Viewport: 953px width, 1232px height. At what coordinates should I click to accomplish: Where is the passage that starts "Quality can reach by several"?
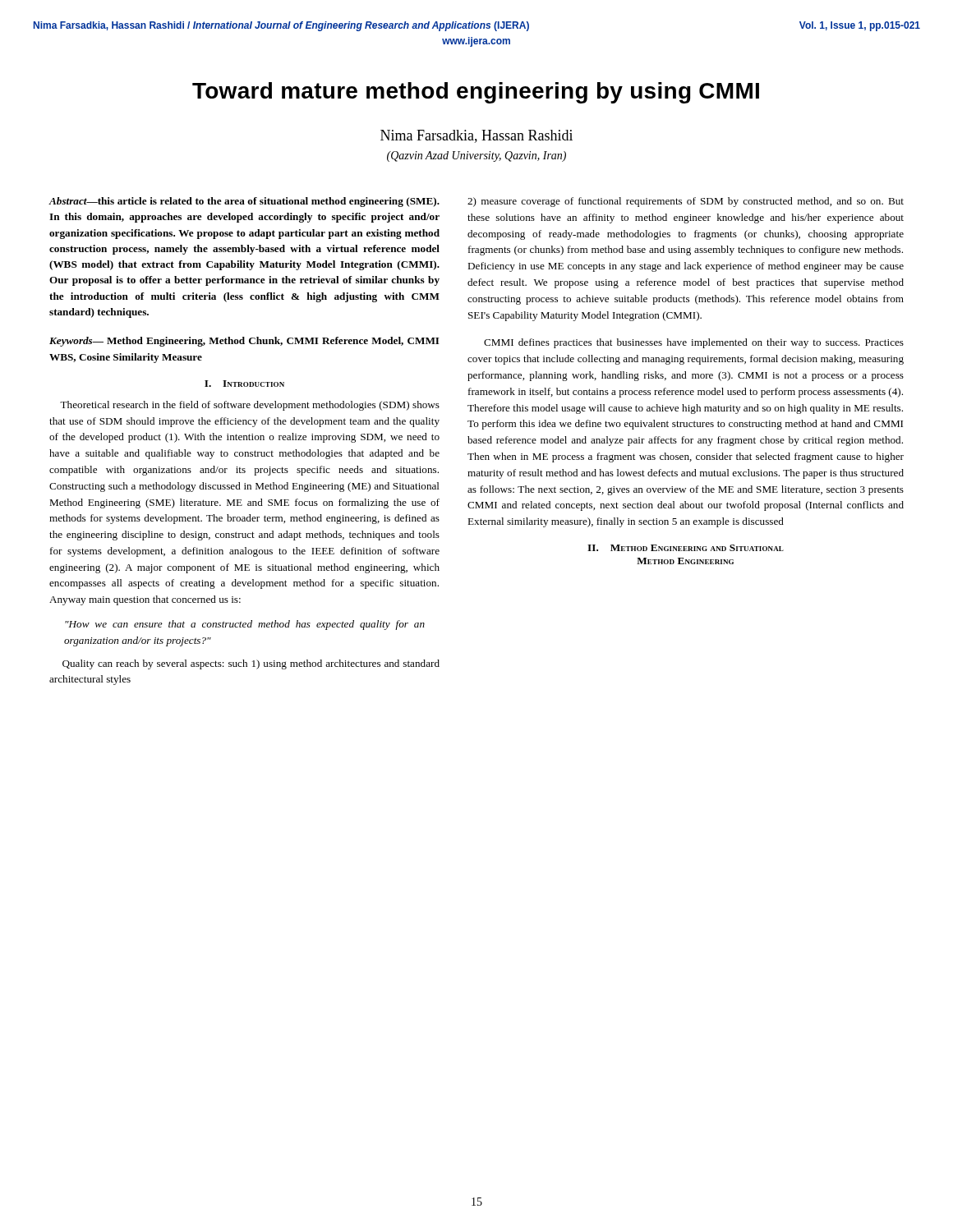coord(244,671)
